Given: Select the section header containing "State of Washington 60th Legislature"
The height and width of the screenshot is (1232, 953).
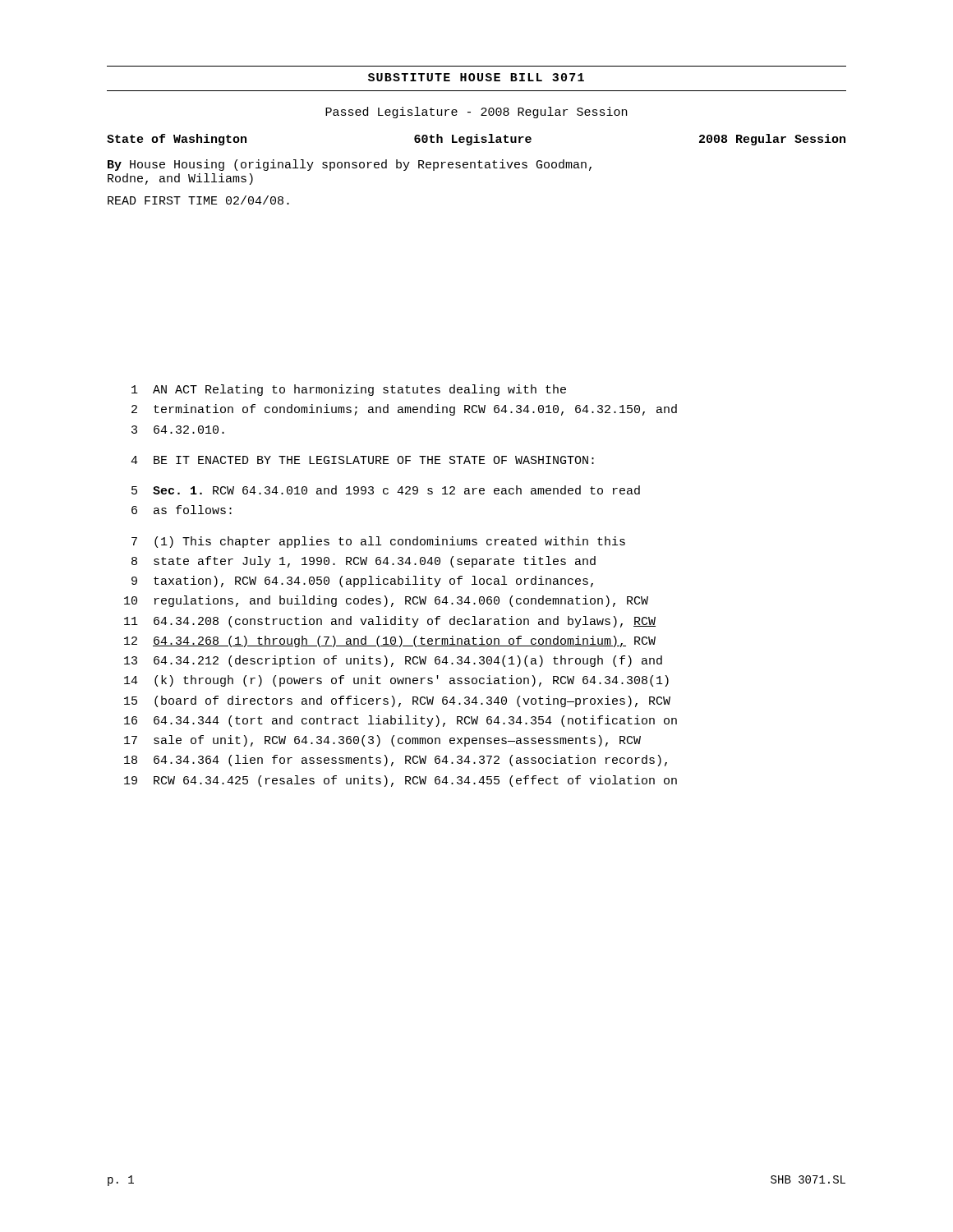Looking at the screenshot, I should [x=476, y=140].
